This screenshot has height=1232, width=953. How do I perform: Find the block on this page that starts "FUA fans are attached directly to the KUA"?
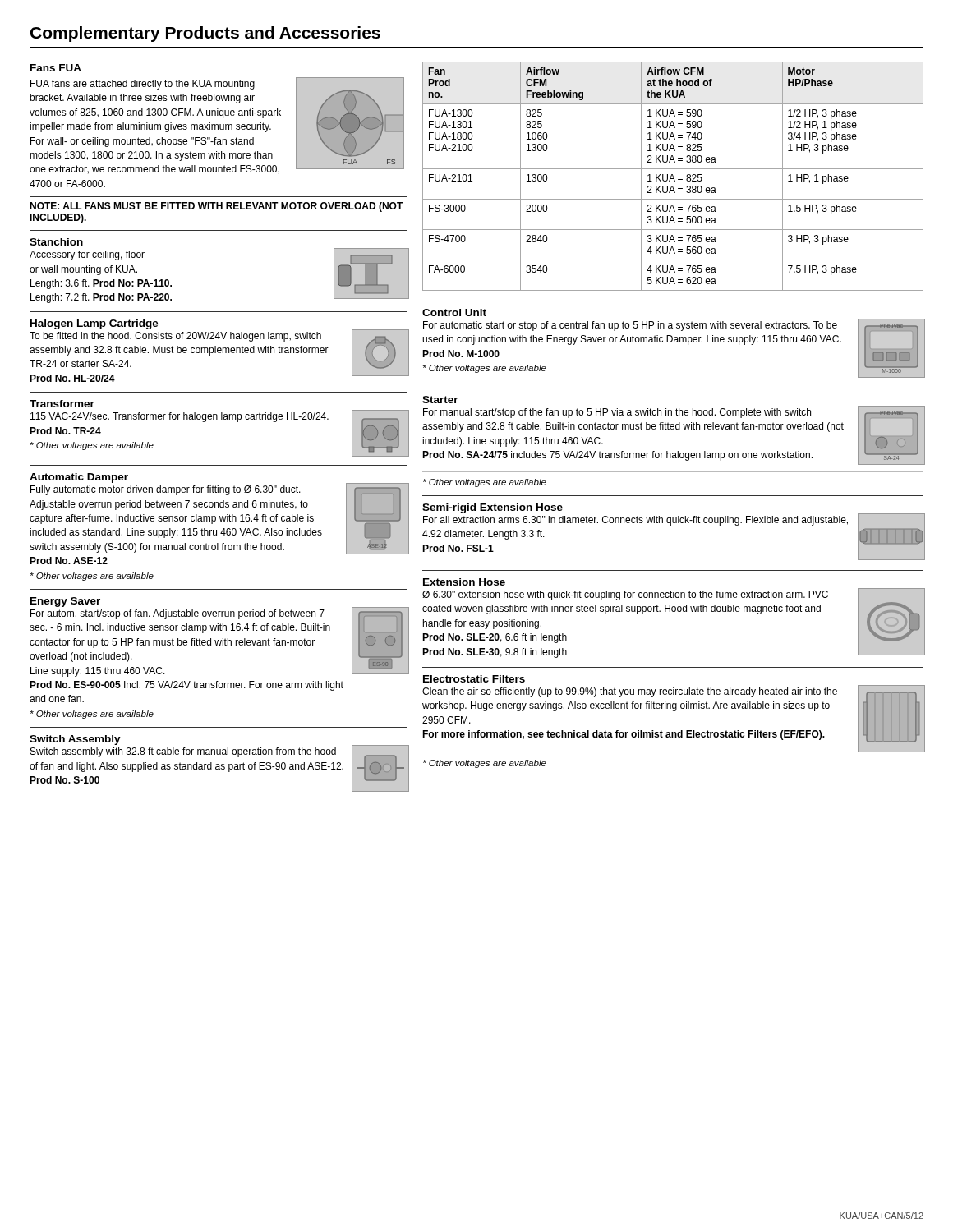pyautogui.click(x=155, y=134)
